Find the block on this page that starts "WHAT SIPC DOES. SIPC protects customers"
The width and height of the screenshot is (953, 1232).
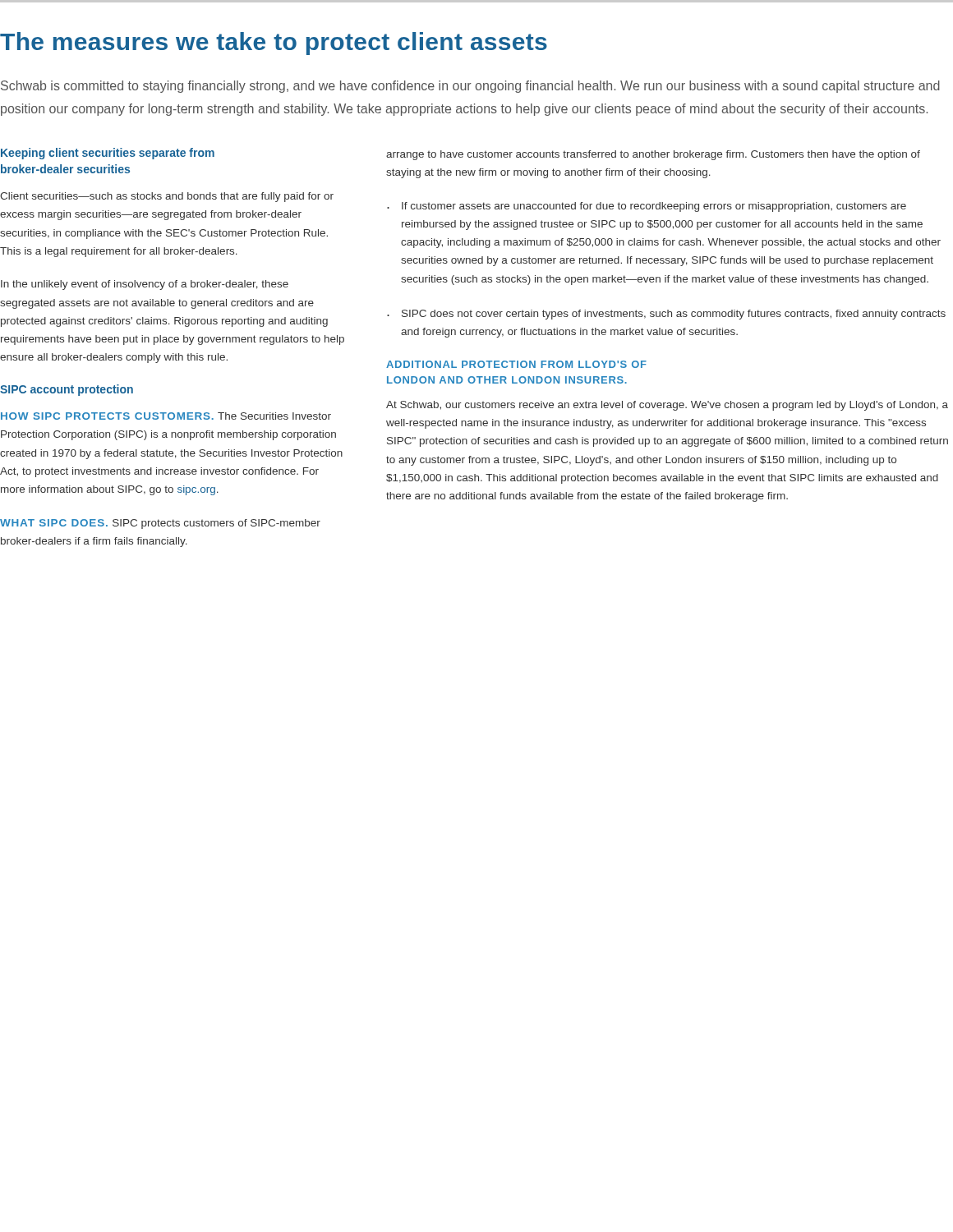173,532
